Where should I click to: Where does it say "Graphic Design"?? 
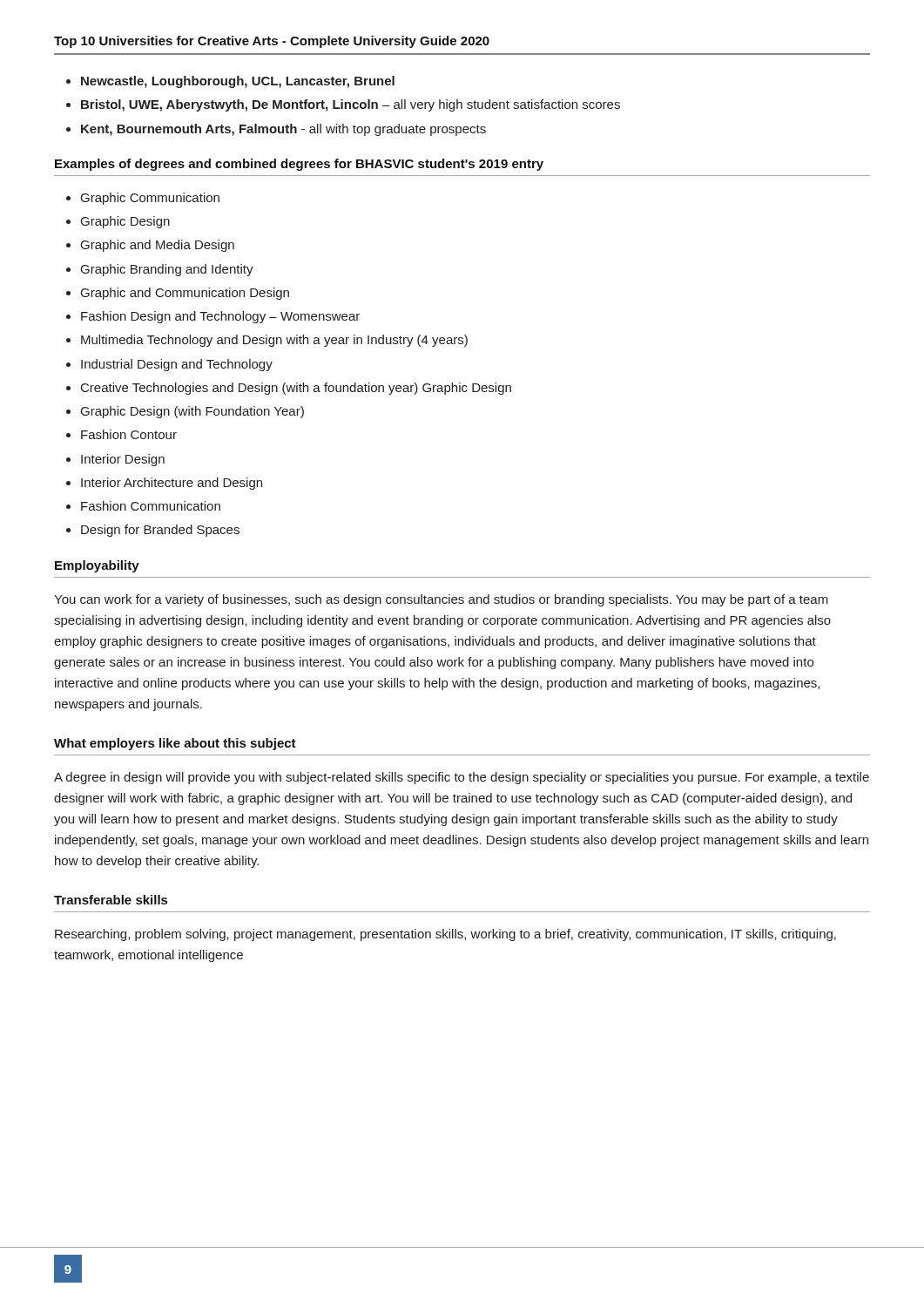tap(125, 221)
